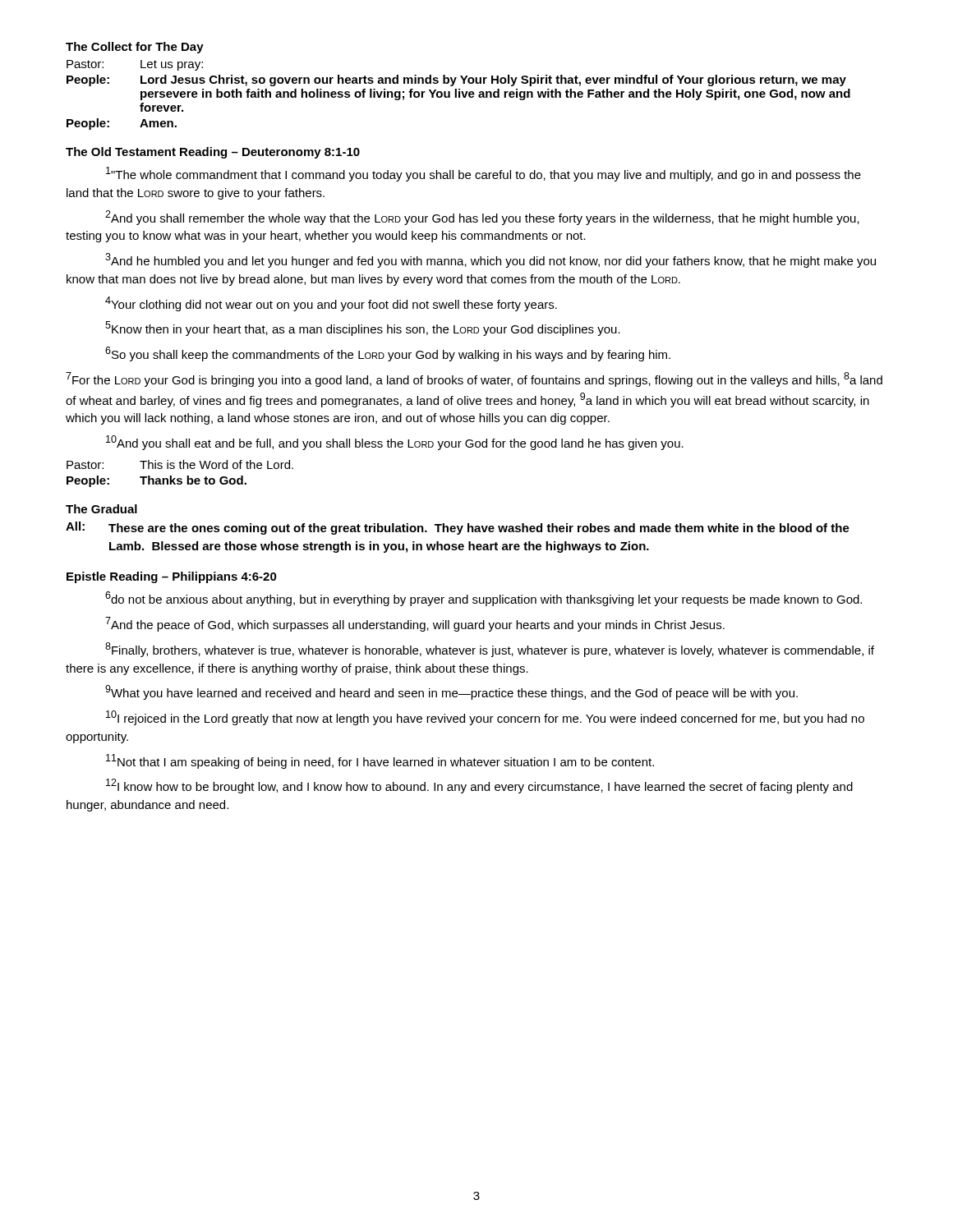Point to the section header beginning "Epistle Reading –"
Image resolution: width=953 pixels, height=1232 pixels.
[171, 576]
